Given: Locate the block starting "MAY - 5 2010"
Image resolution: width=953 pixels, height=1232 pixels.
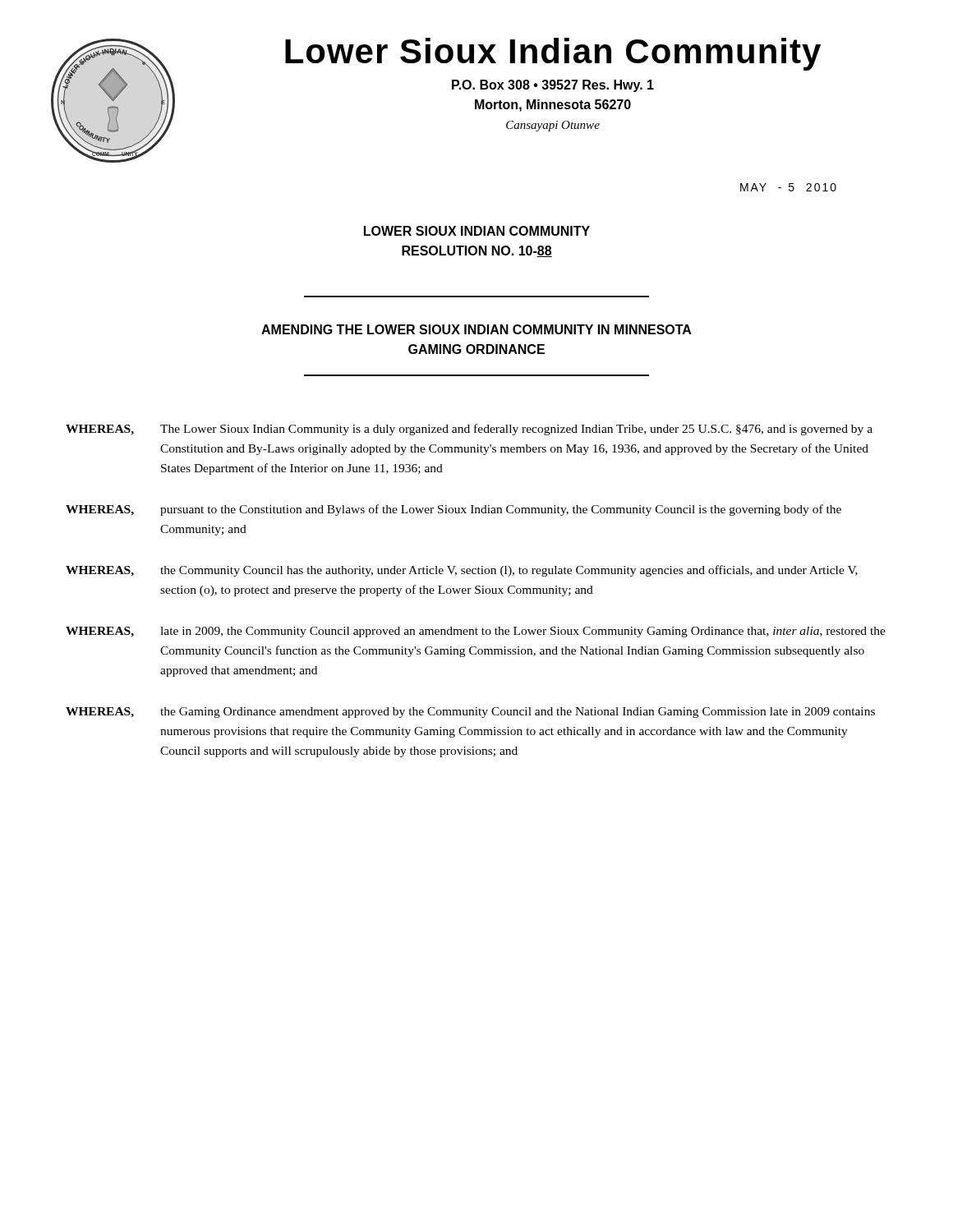Looking at the screenshot, I should click(x=789, y=187).
